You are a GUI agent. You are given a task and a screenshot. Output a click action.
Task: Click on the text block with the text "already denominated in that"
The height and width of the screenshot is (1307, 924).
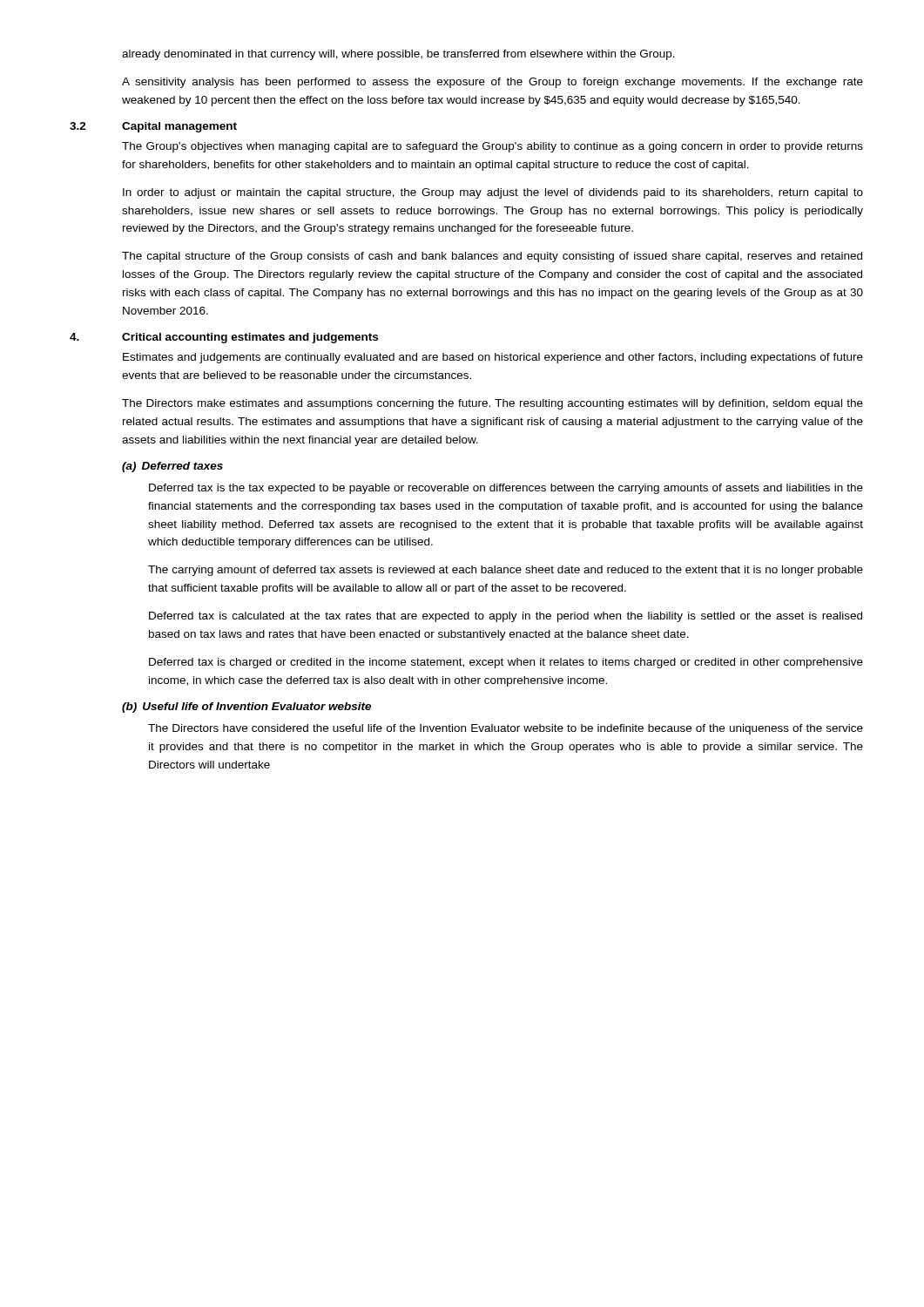(x=399, y=54)
